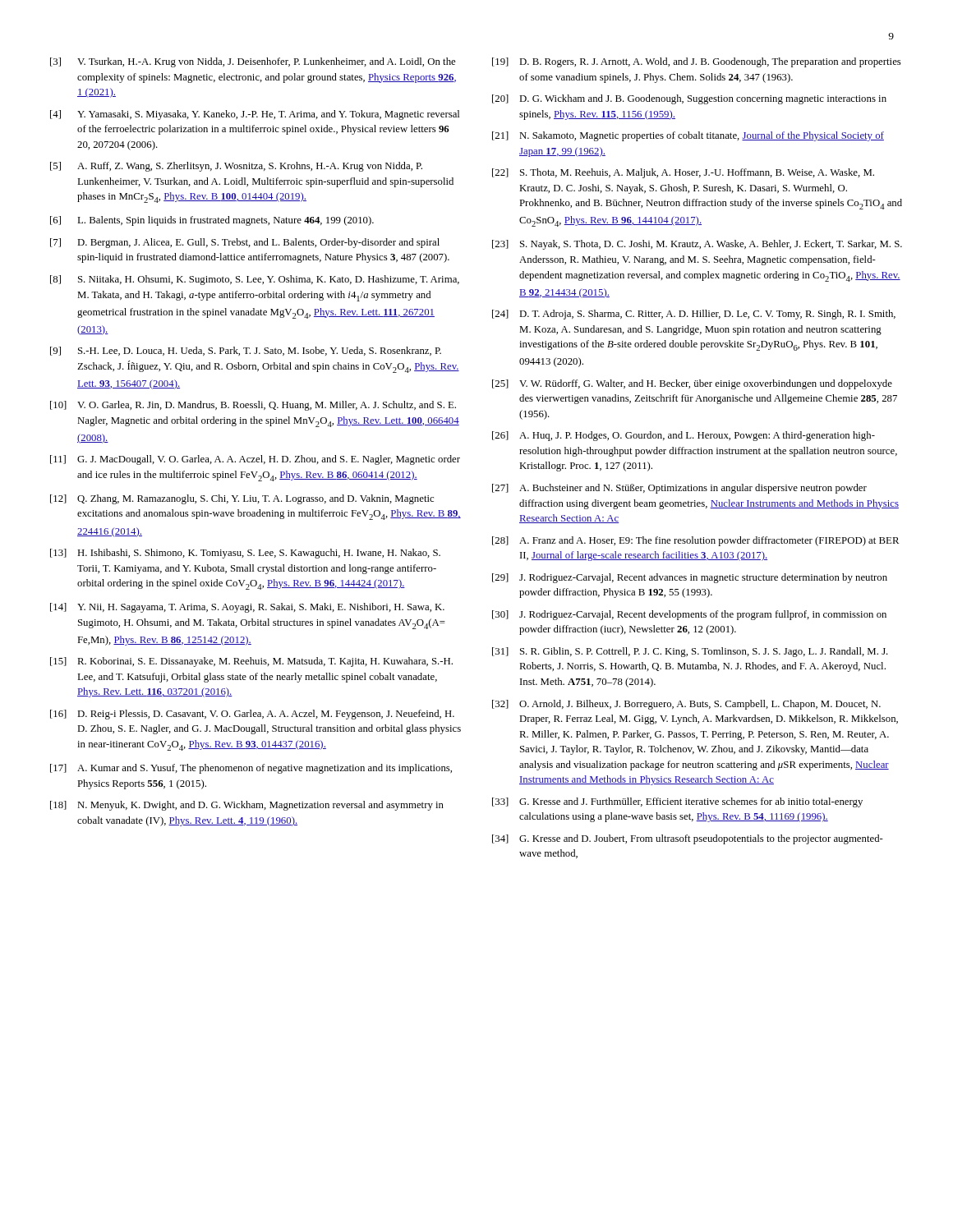Select the list item that reads "[12] Q. Zhang, M. Ramazanoglu, S. Chi, Y."
The image size is (953, 1232).
click(255, 515)
